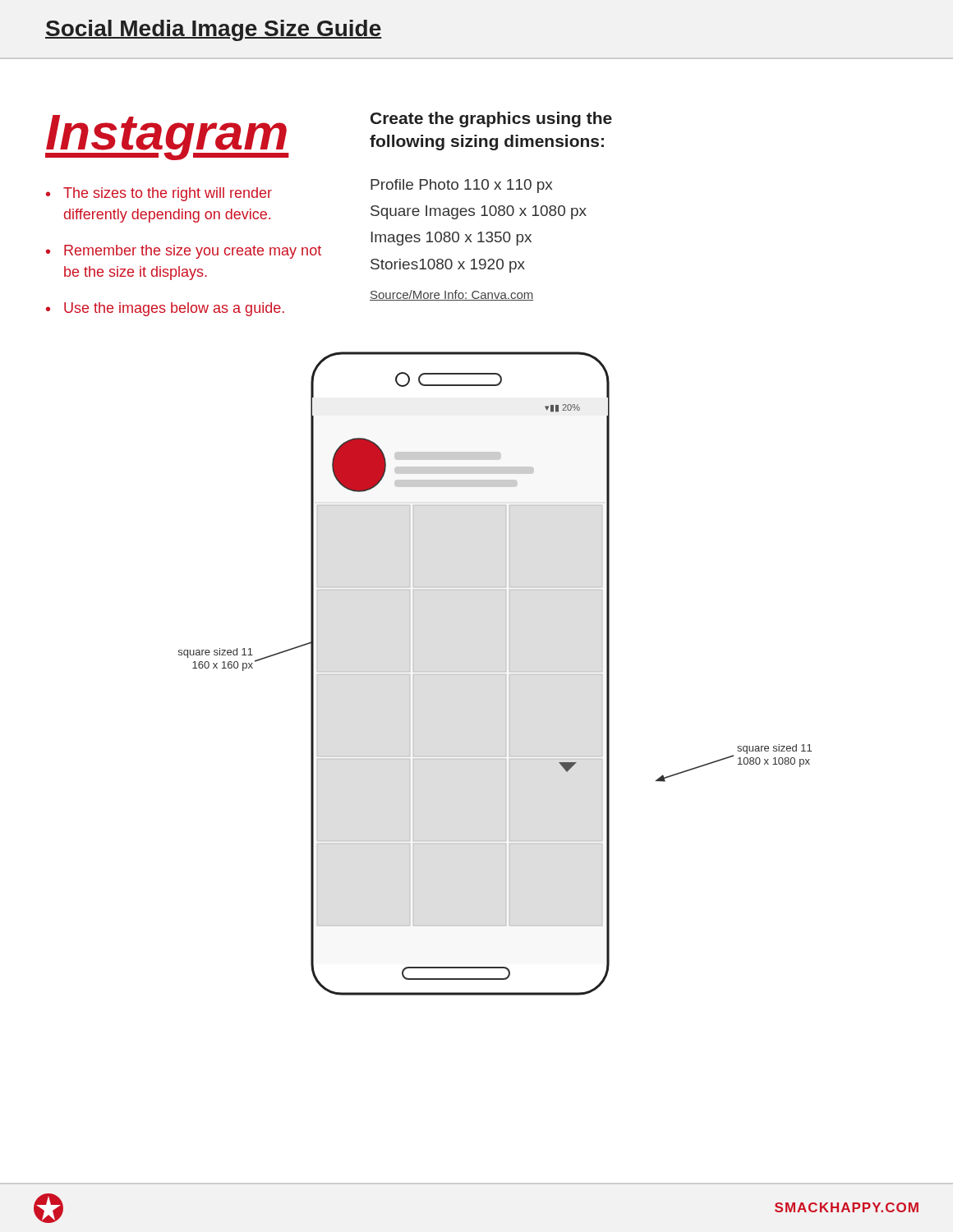Navigate to the block starting "Use the images below as a guide."

(174, 308)
